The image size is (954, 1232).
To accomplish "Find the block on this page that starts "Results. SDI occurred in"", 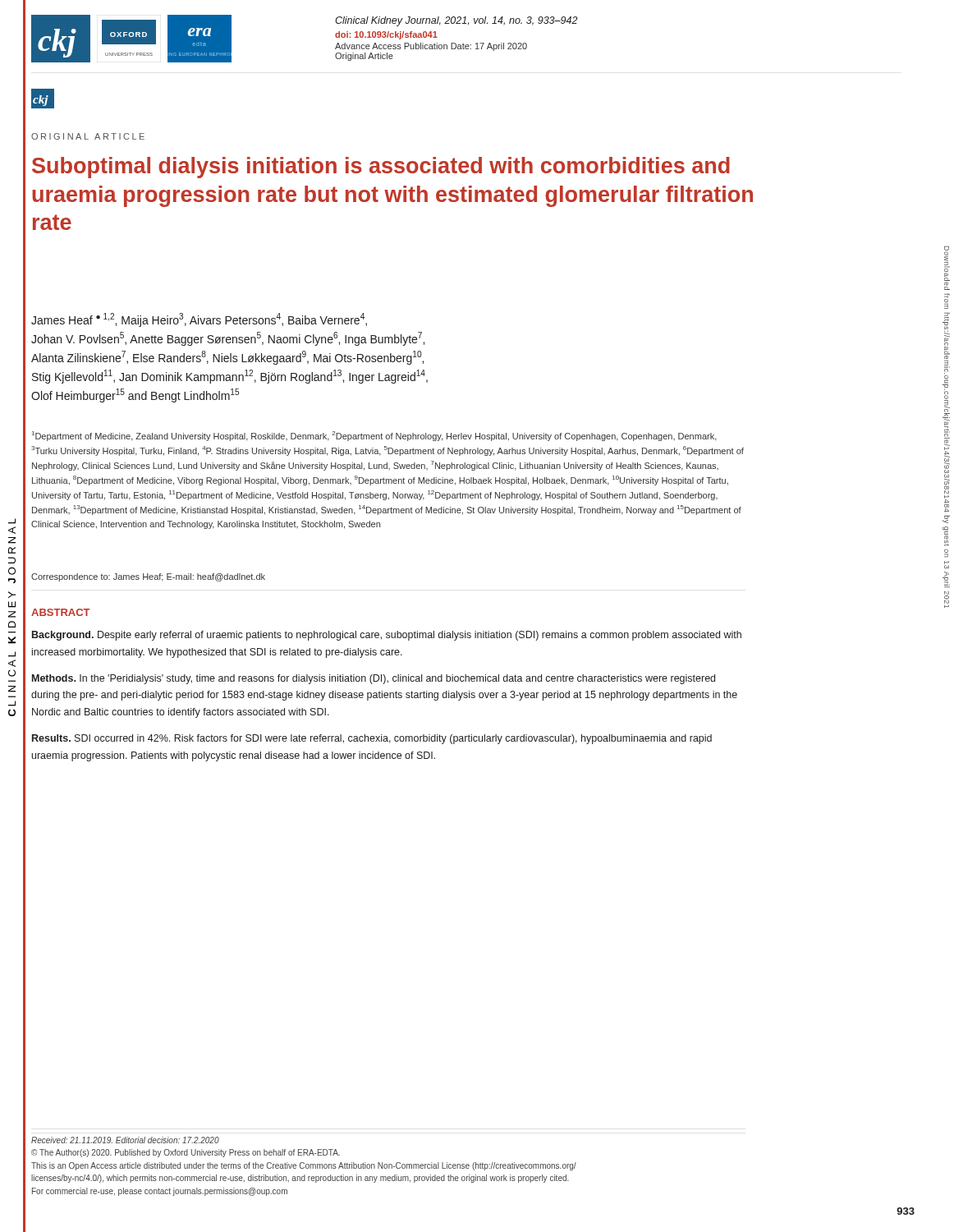I will (372, 747).
